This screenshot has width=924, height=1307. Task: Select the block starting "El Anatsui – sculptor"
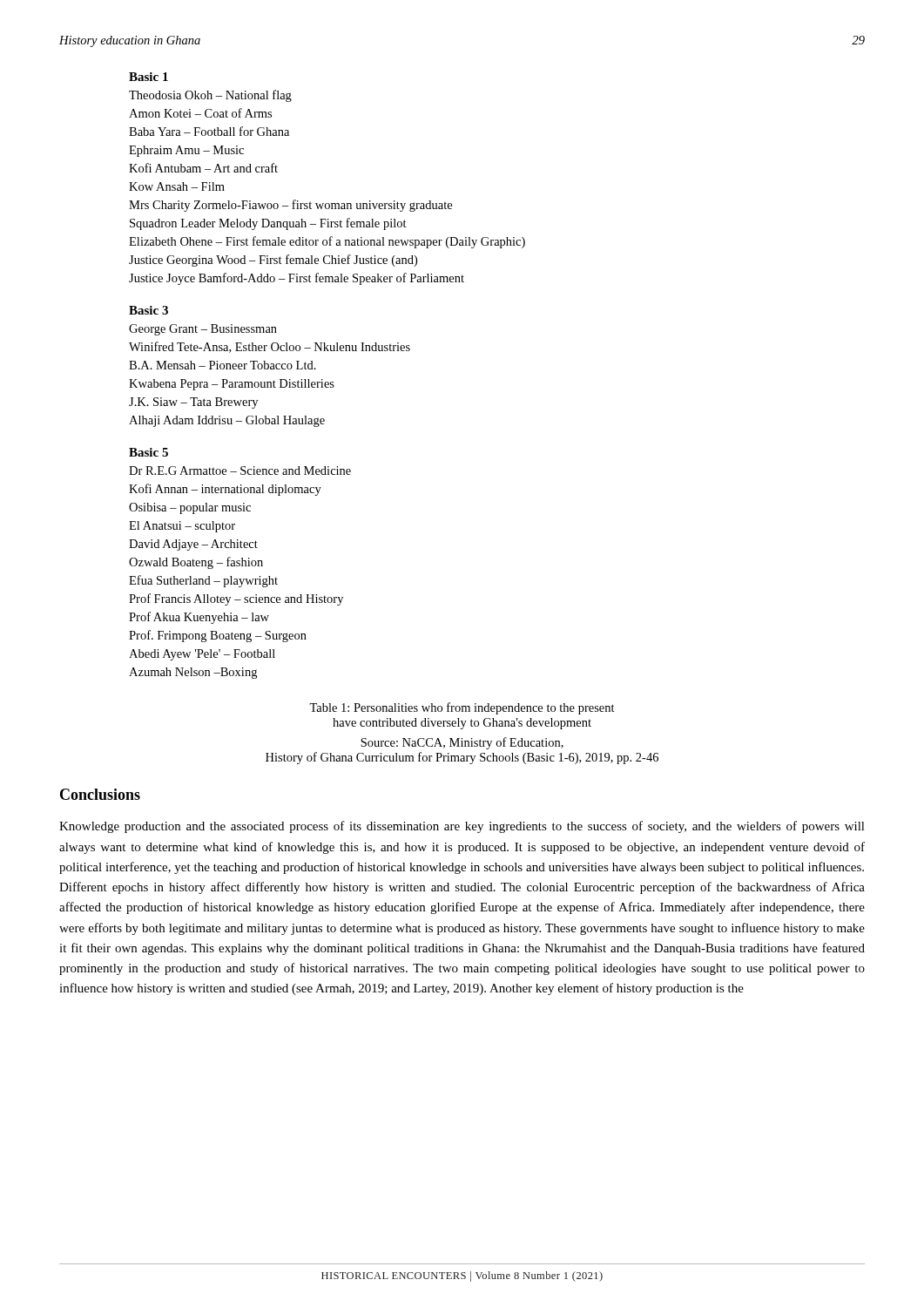182,526
